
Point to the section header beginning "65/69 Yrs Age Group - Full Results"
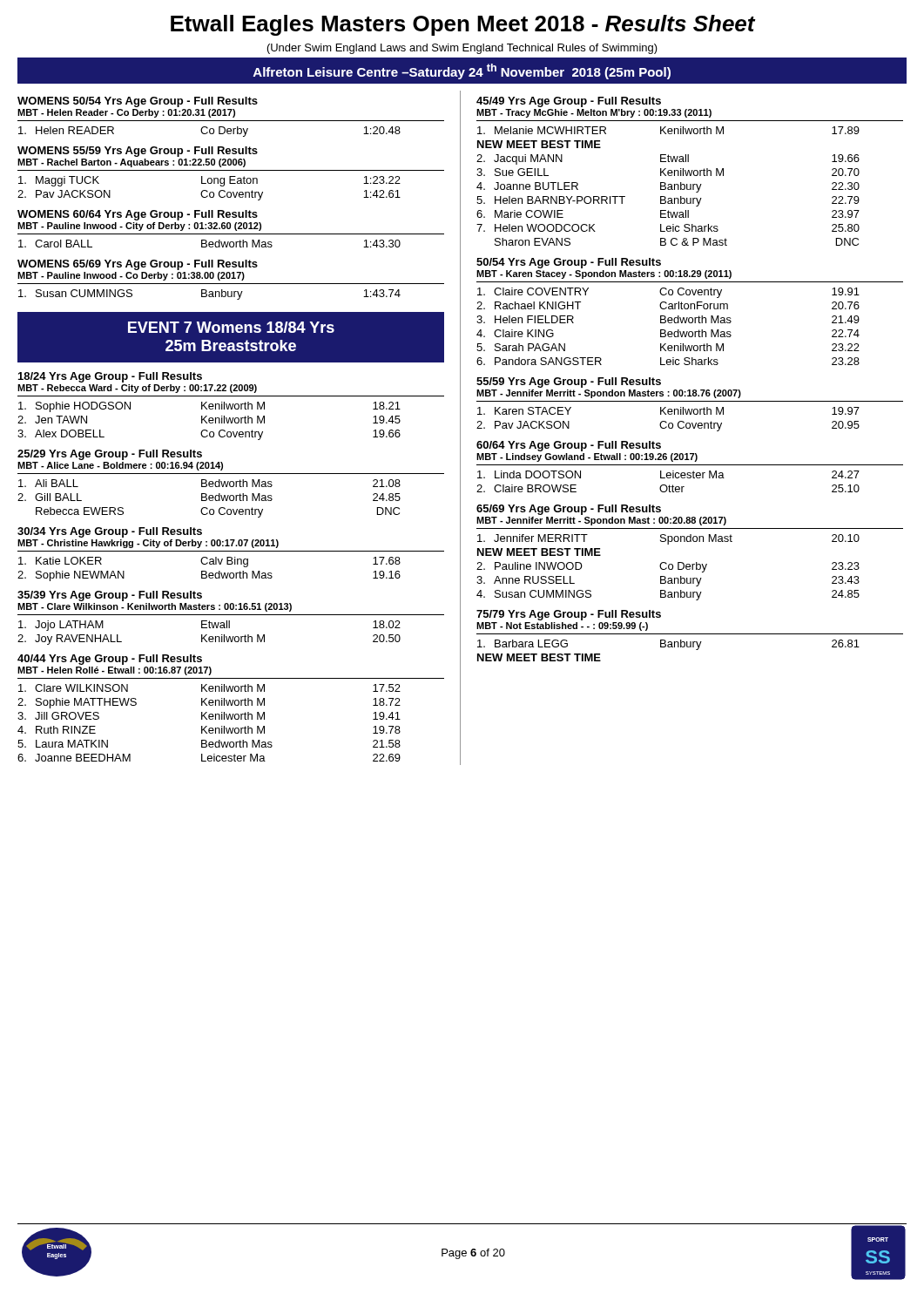click(690, 514)
